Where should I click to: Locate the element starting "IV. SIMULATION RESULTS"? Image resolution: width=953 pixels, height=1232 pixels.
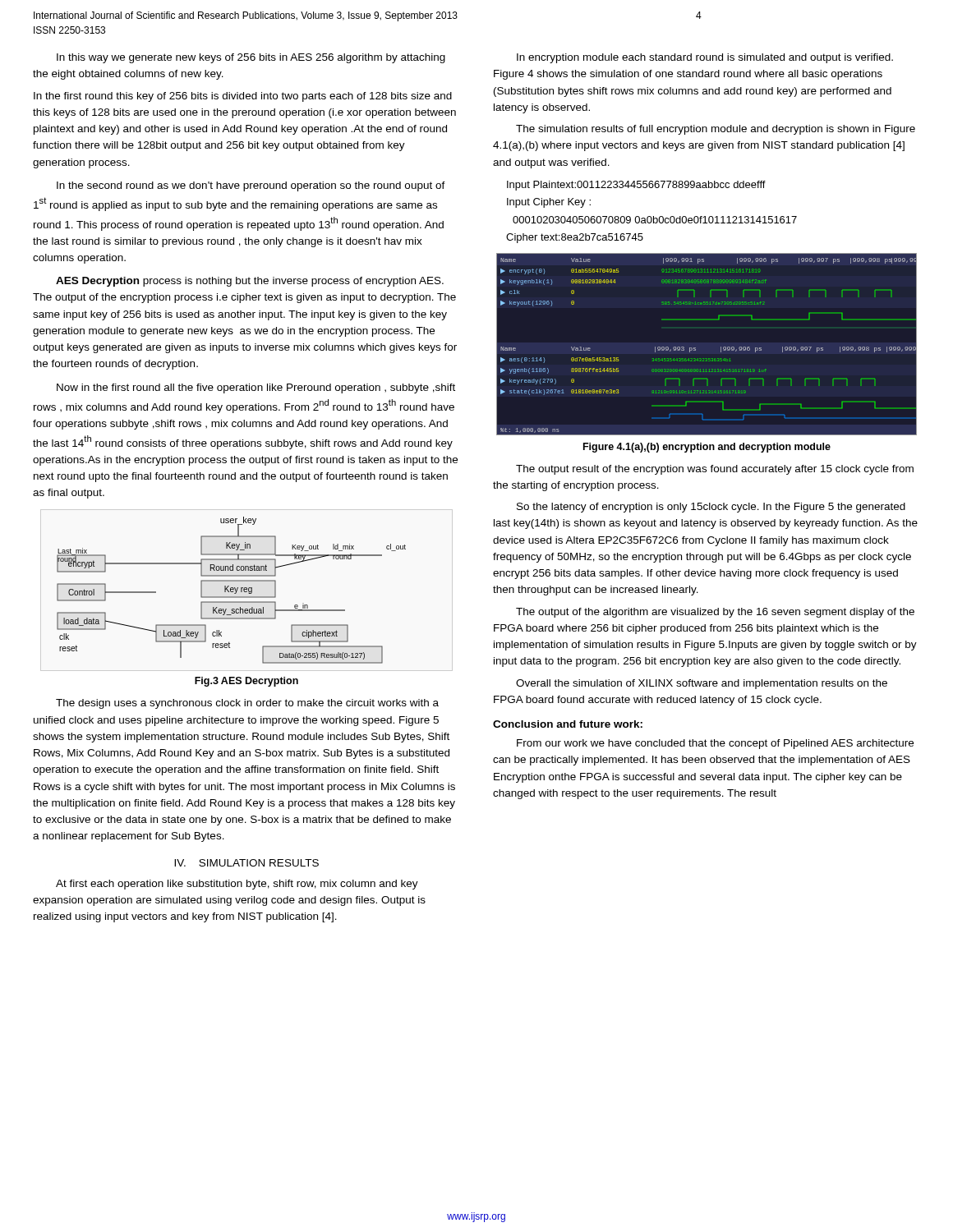[246, 862]
